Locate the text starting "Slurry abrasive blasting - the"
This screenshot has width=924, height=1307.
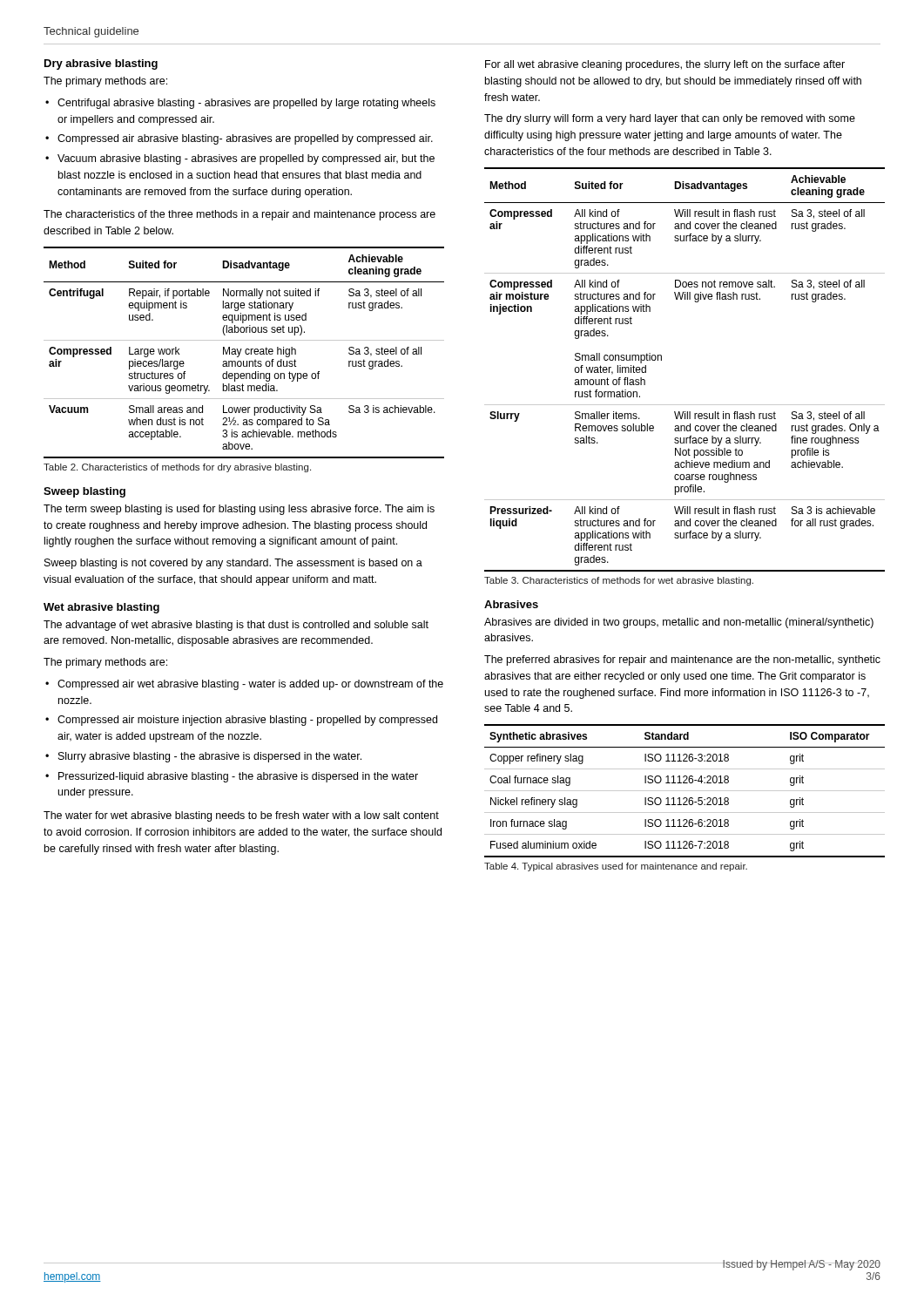[210, 756]
